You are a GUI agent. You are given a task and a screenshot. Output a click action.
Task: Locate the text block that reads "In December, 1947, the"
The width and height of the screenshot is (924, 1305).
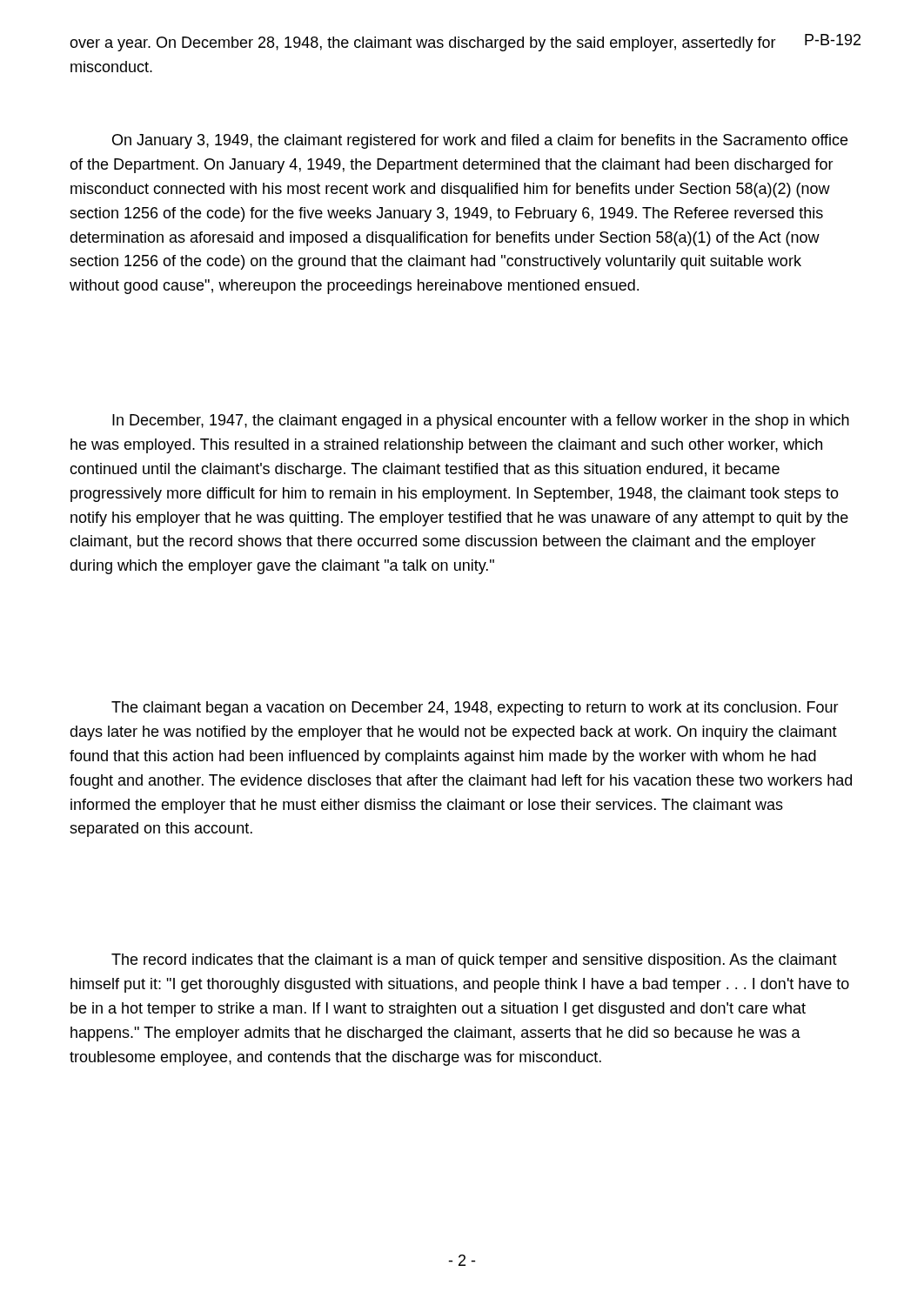pyautogui.click(x=460, y=493)
